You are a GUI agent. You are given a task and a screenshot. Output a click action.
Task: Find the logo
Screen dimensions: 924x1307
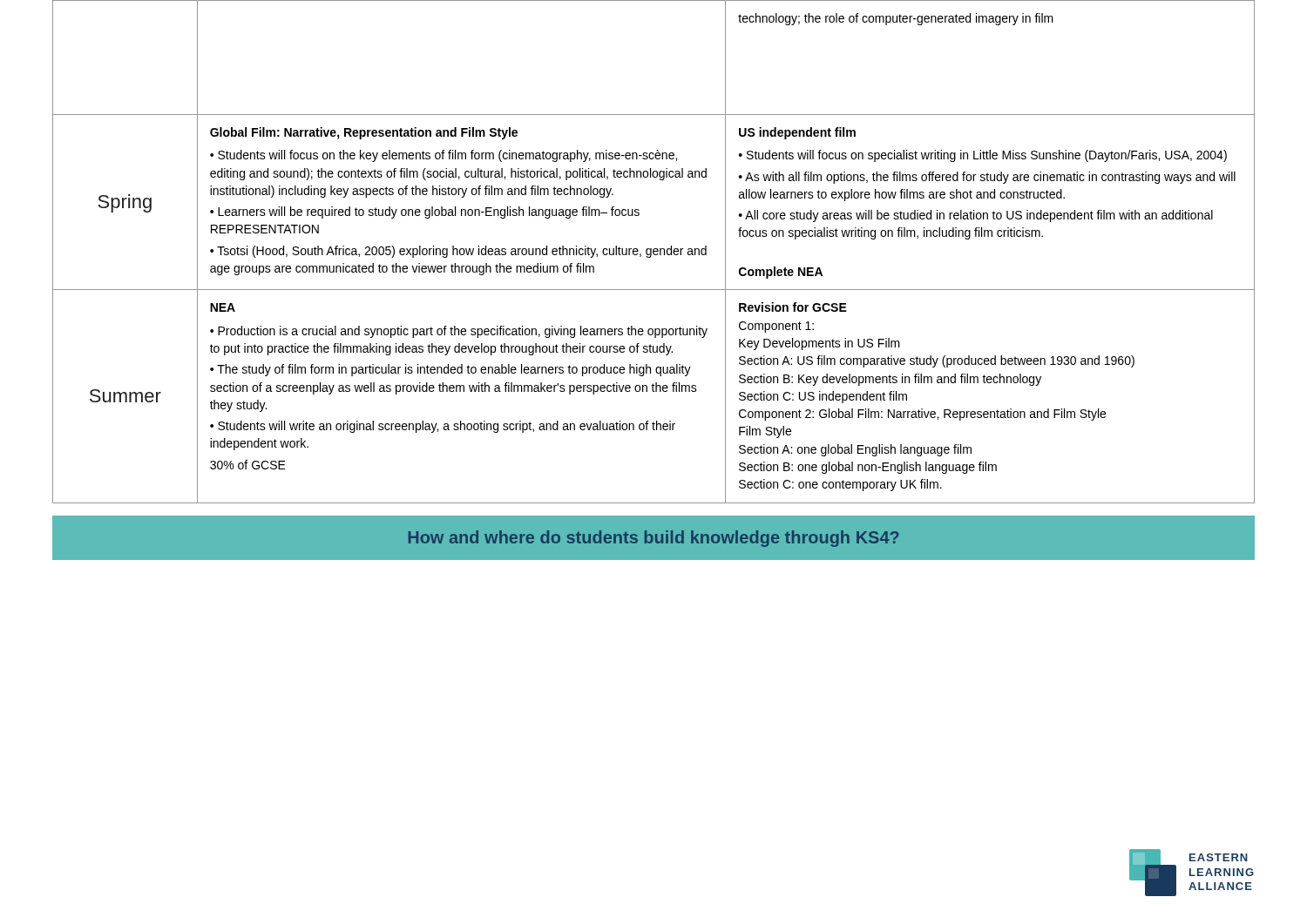click(1190, 873)
